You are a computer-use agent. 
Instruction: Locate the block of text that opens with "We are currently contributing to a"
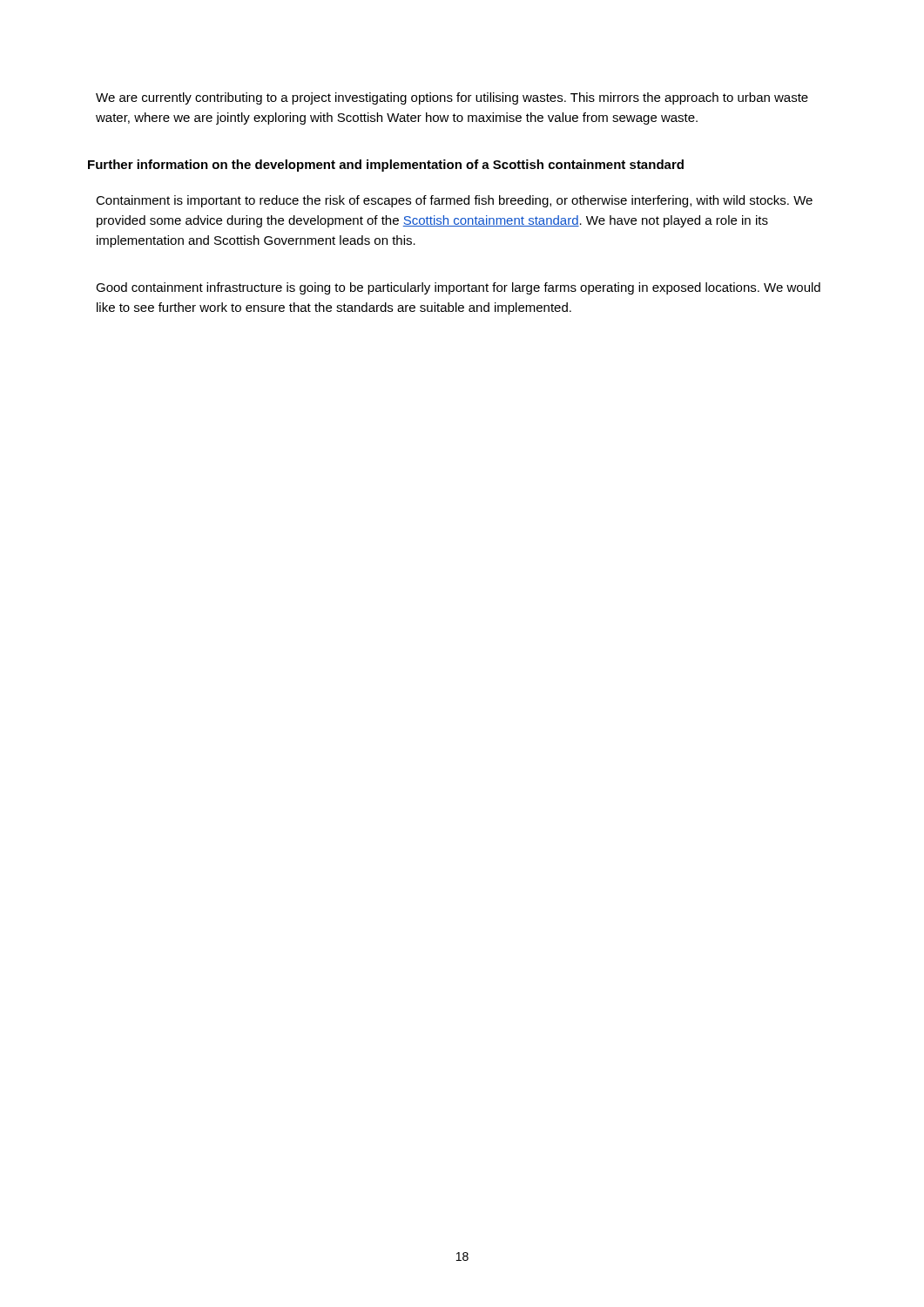(452, 107)
